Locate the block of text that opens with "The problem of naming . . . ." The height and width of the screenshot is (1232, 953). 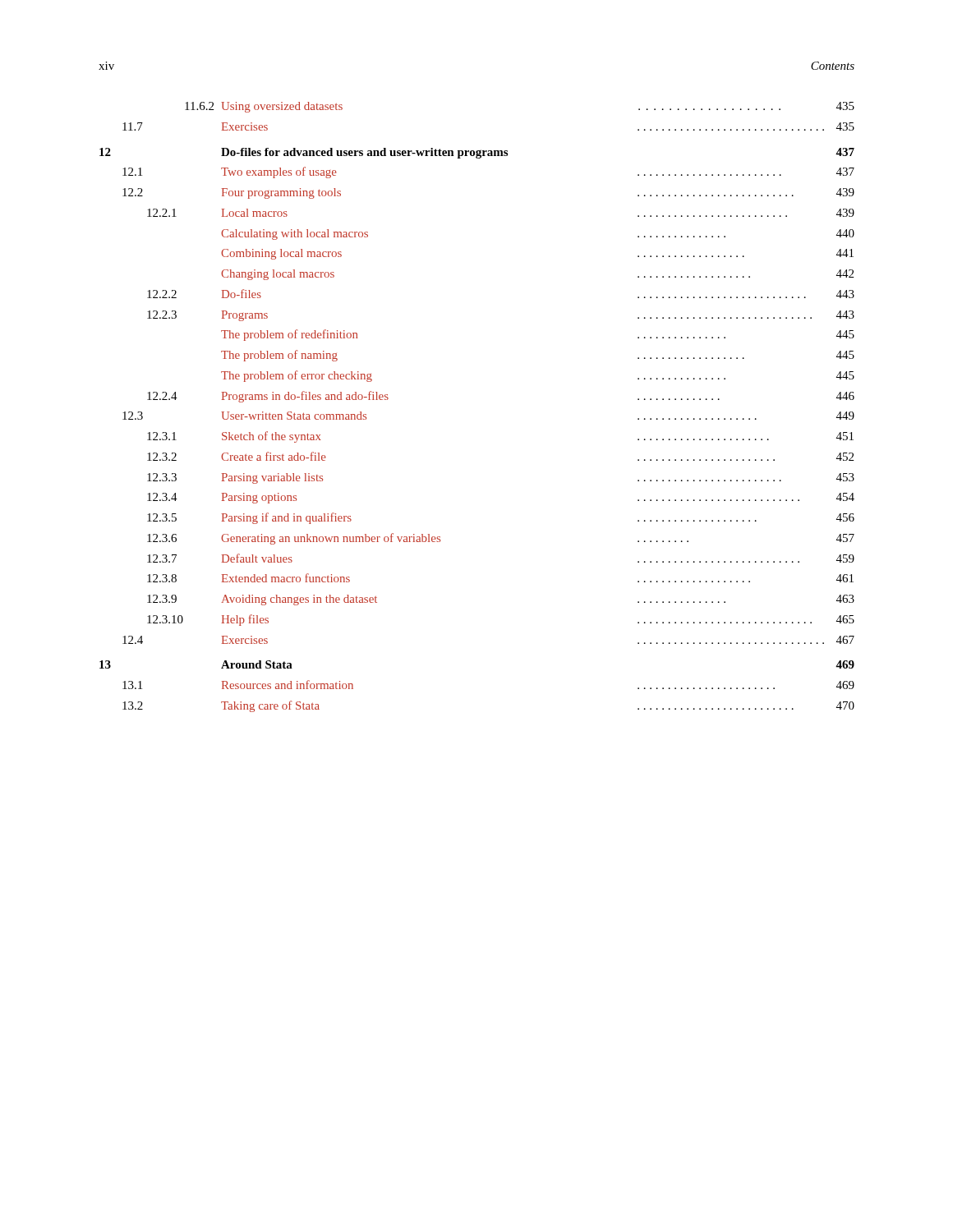(x=279, y=355)
